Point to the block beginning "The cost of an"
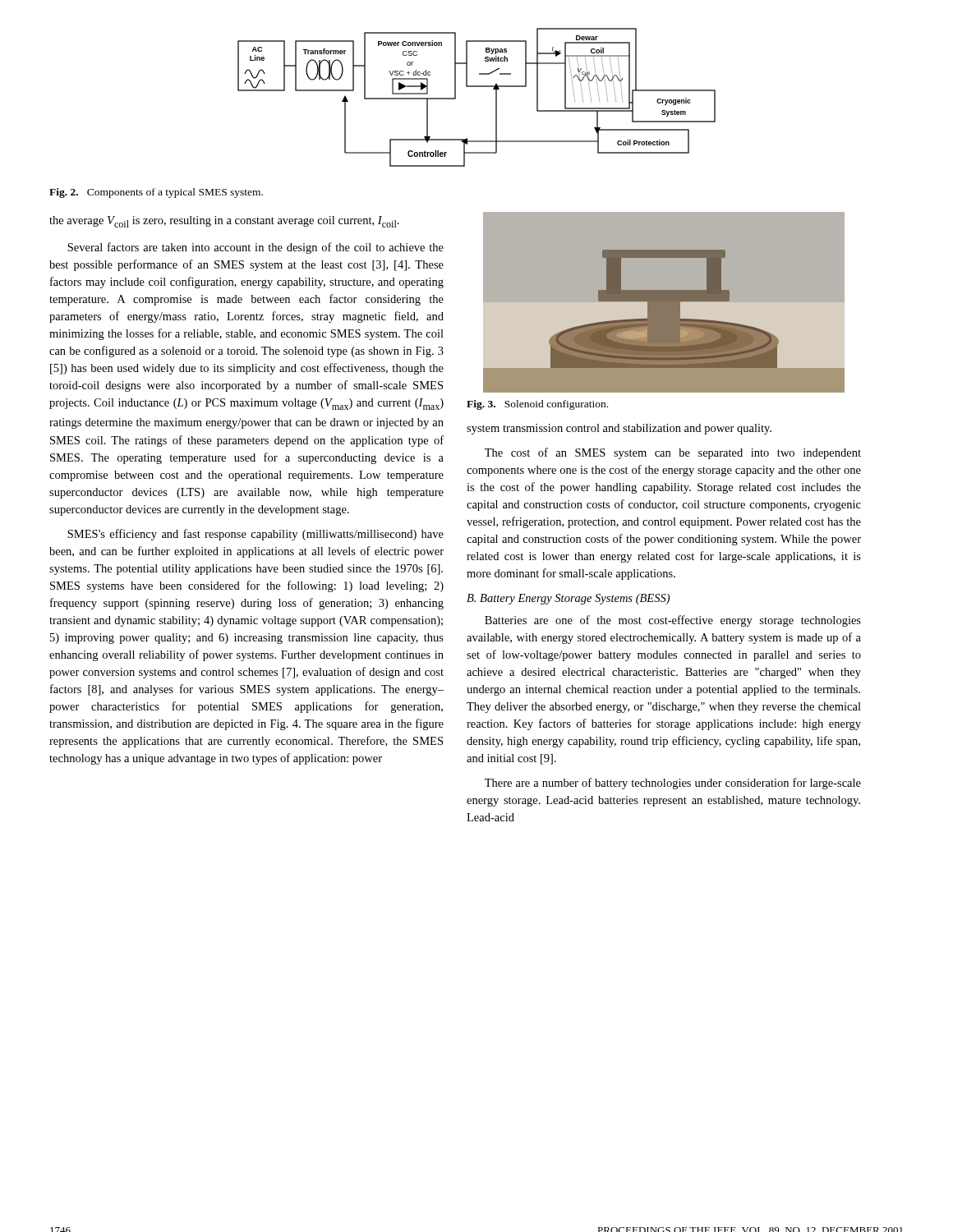Screen dimensions: 1232x953 [664, 513]
